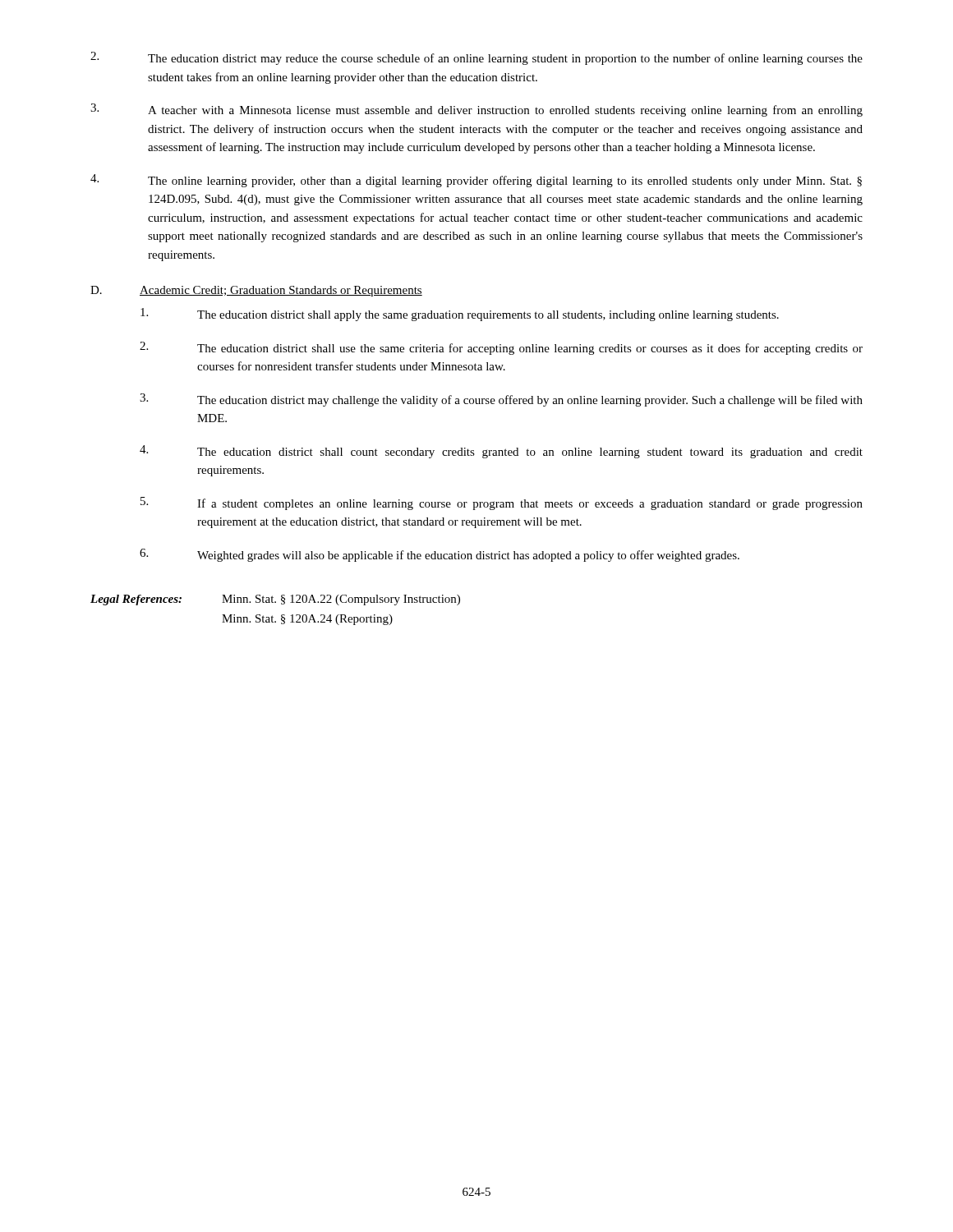Viewport: 953px width, 1232px height.
Task: Click on the list item containing "3. A teacher"
Action: [476, 129]
